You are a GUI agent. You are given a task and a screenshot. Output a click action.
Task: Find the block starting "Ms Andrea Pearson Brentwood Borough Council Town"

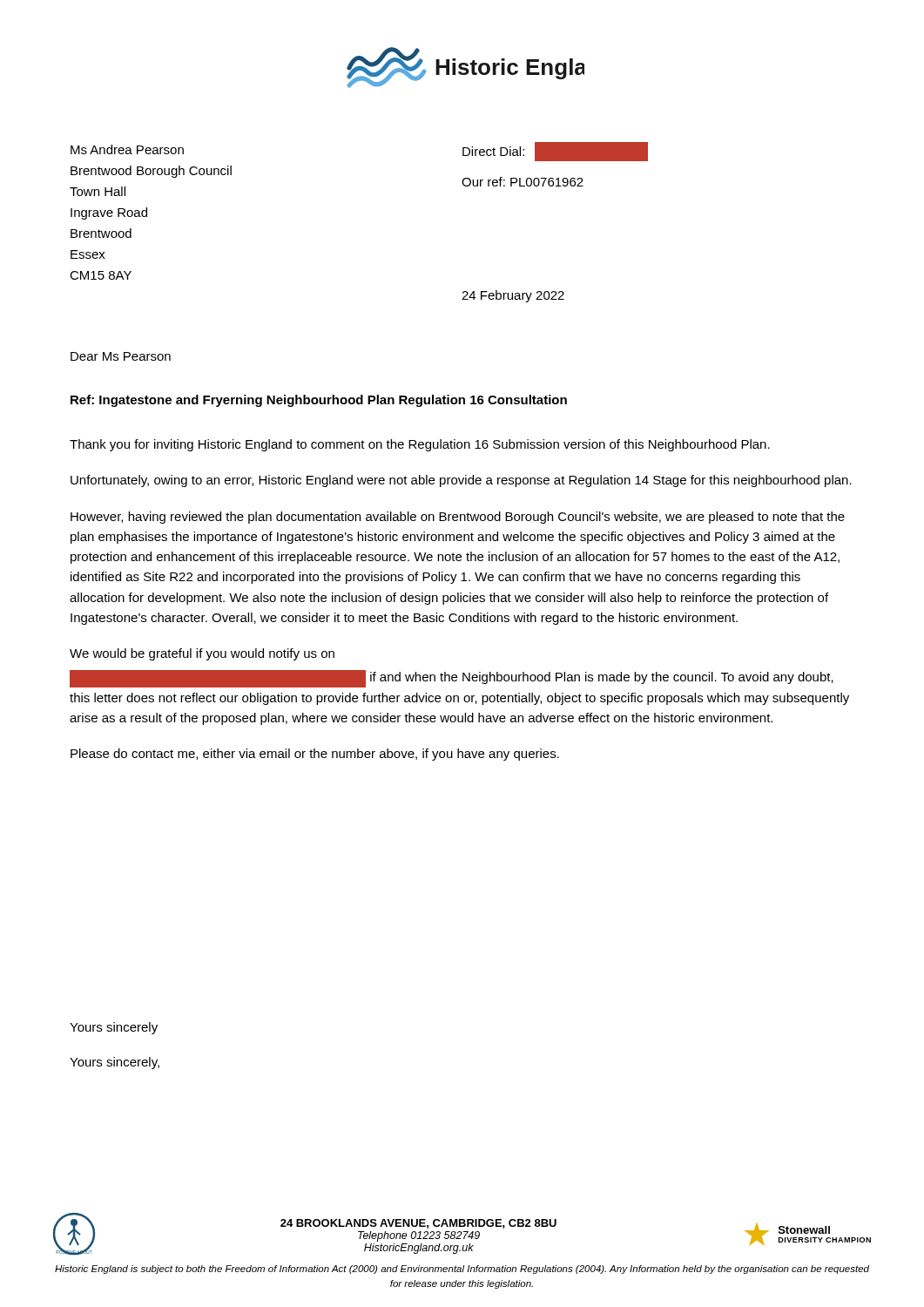click(x=151, y=212)
